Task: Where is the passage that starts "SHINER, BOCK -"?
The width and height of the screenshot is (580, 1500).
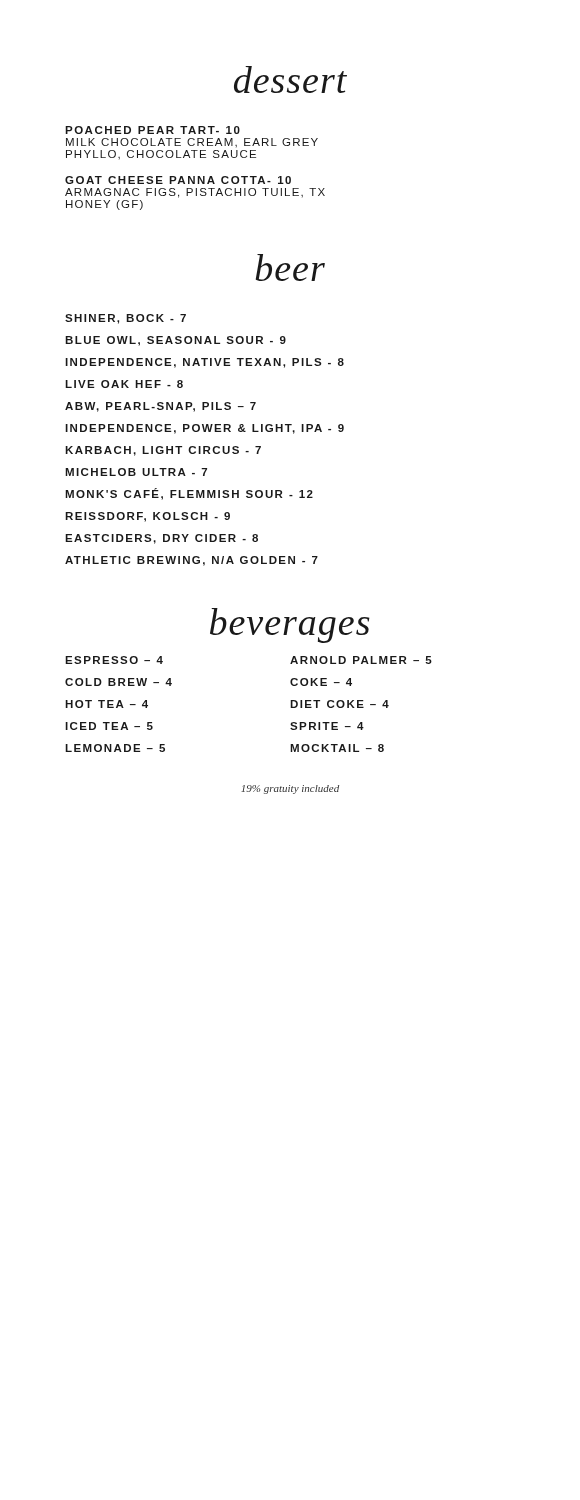Action: tap(126, 318)
